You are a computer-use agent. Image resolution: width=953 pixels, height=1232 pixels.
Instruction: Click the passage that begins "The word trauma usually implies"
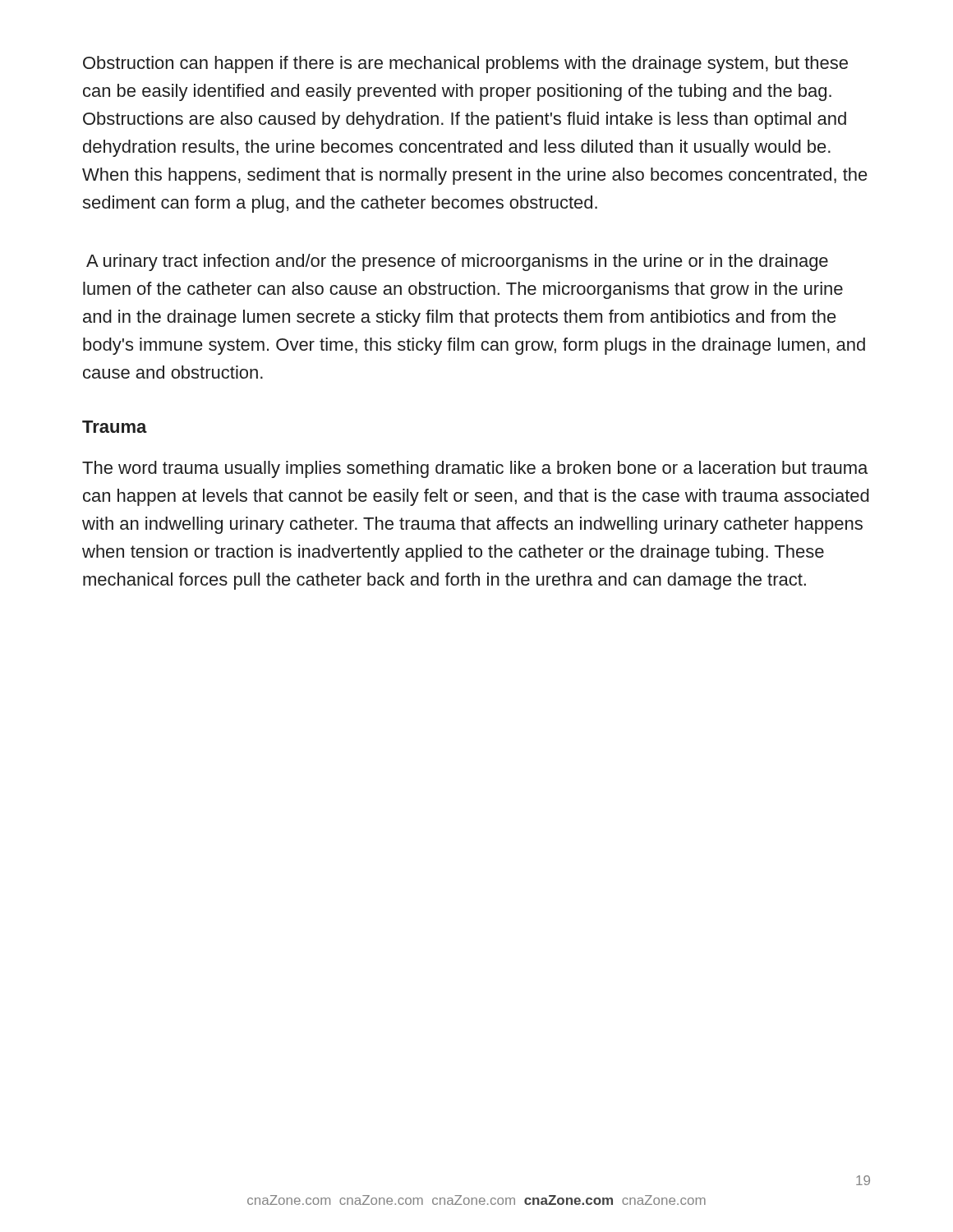[x=476, y=524]
